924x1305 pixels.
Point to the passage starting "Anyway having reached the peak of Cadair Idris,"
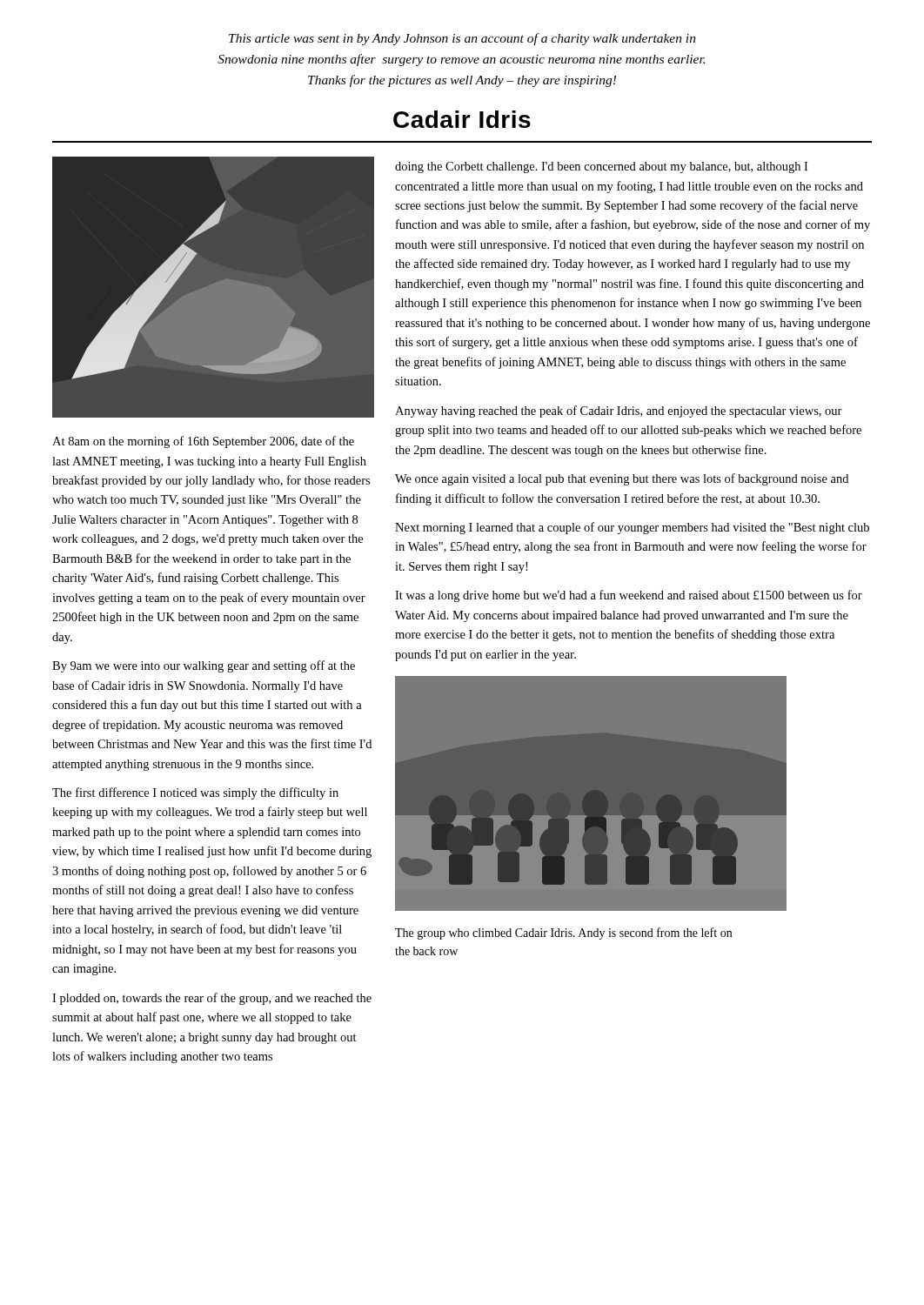point(628,430)
